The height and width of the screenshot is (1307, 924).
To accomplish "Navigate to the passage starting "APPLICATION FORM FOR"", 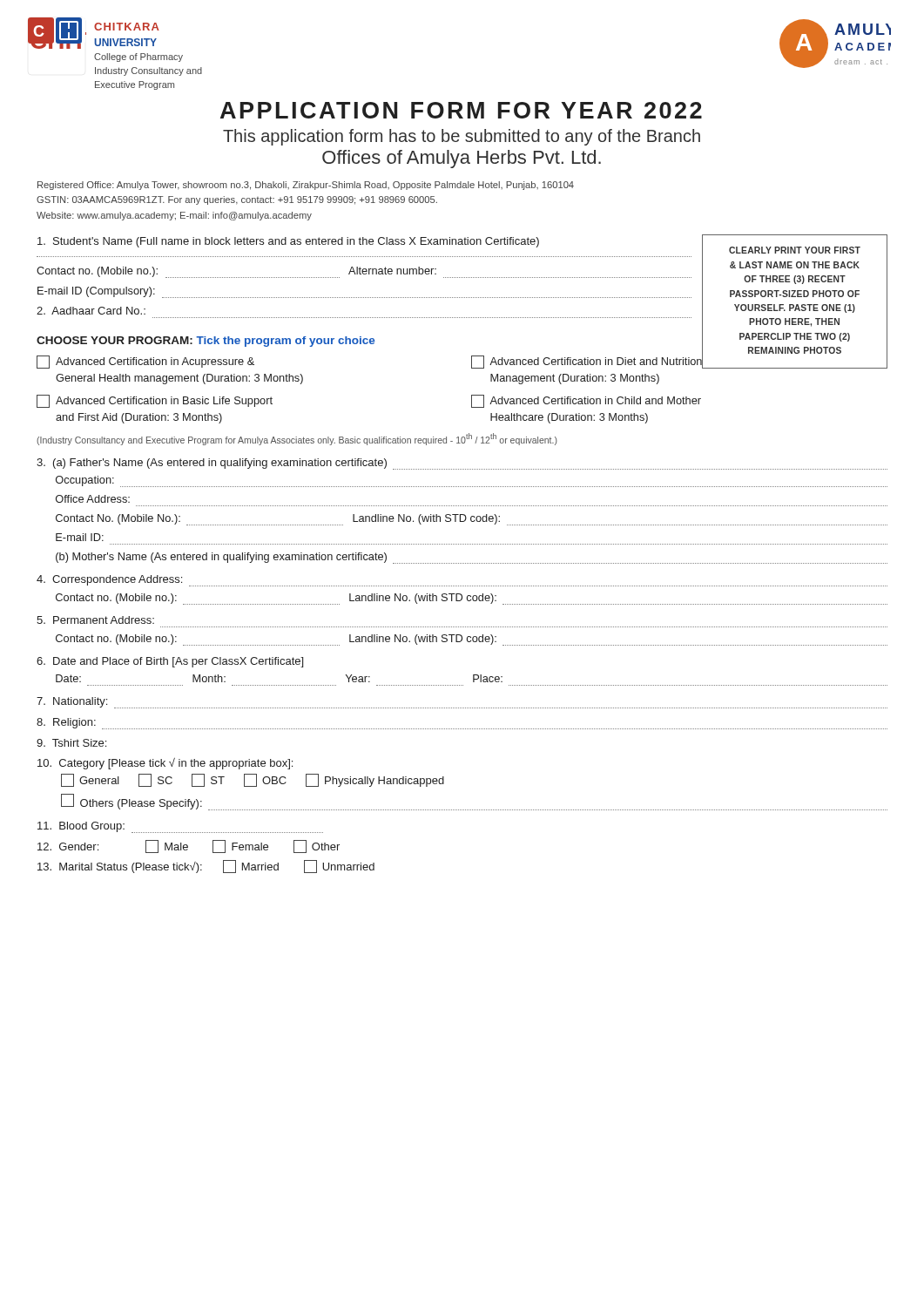I will pos(462,133).
